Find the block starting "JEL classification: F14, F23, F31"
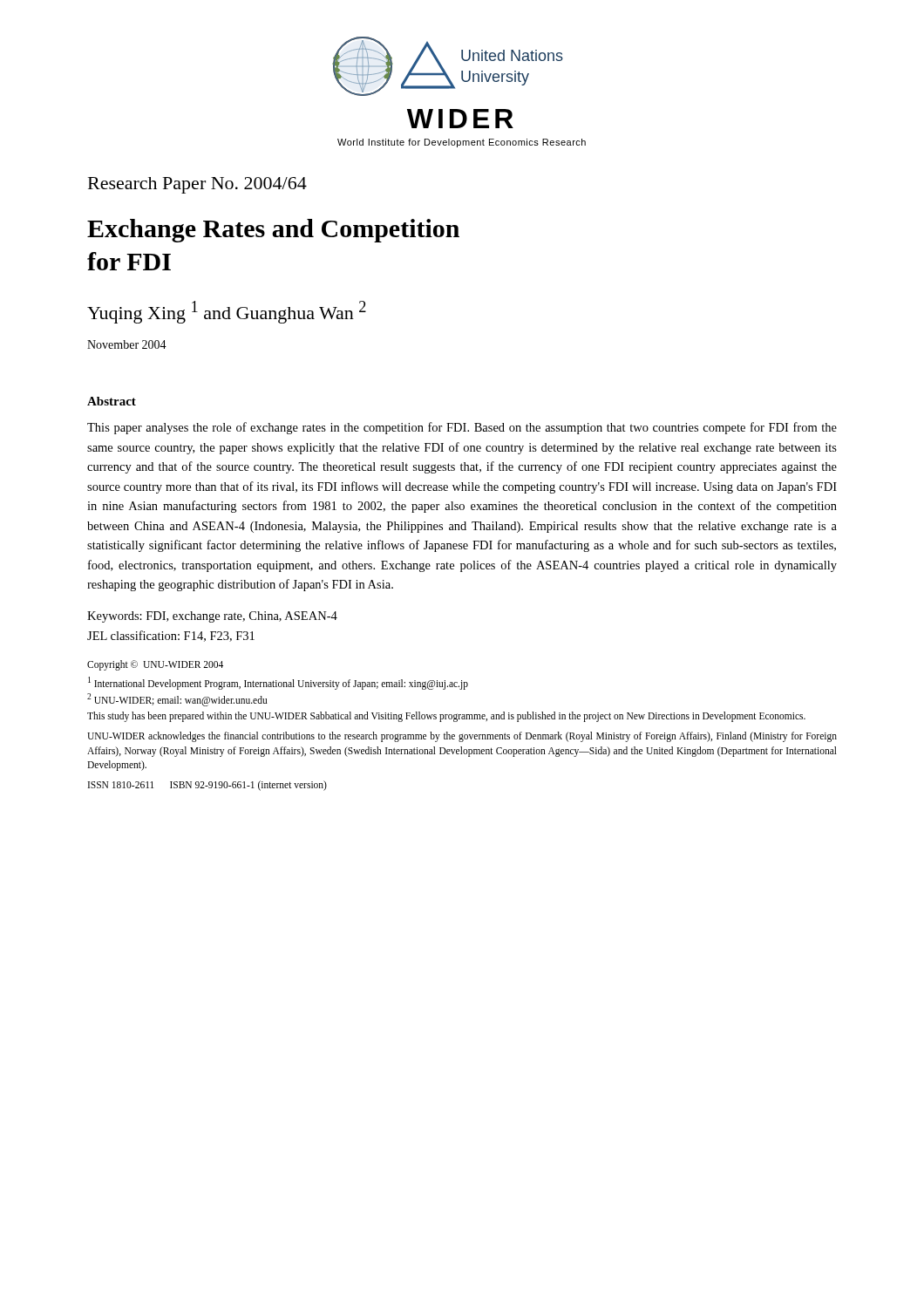Viewport: 924px width, 1308px height. [x=171, y=635]
